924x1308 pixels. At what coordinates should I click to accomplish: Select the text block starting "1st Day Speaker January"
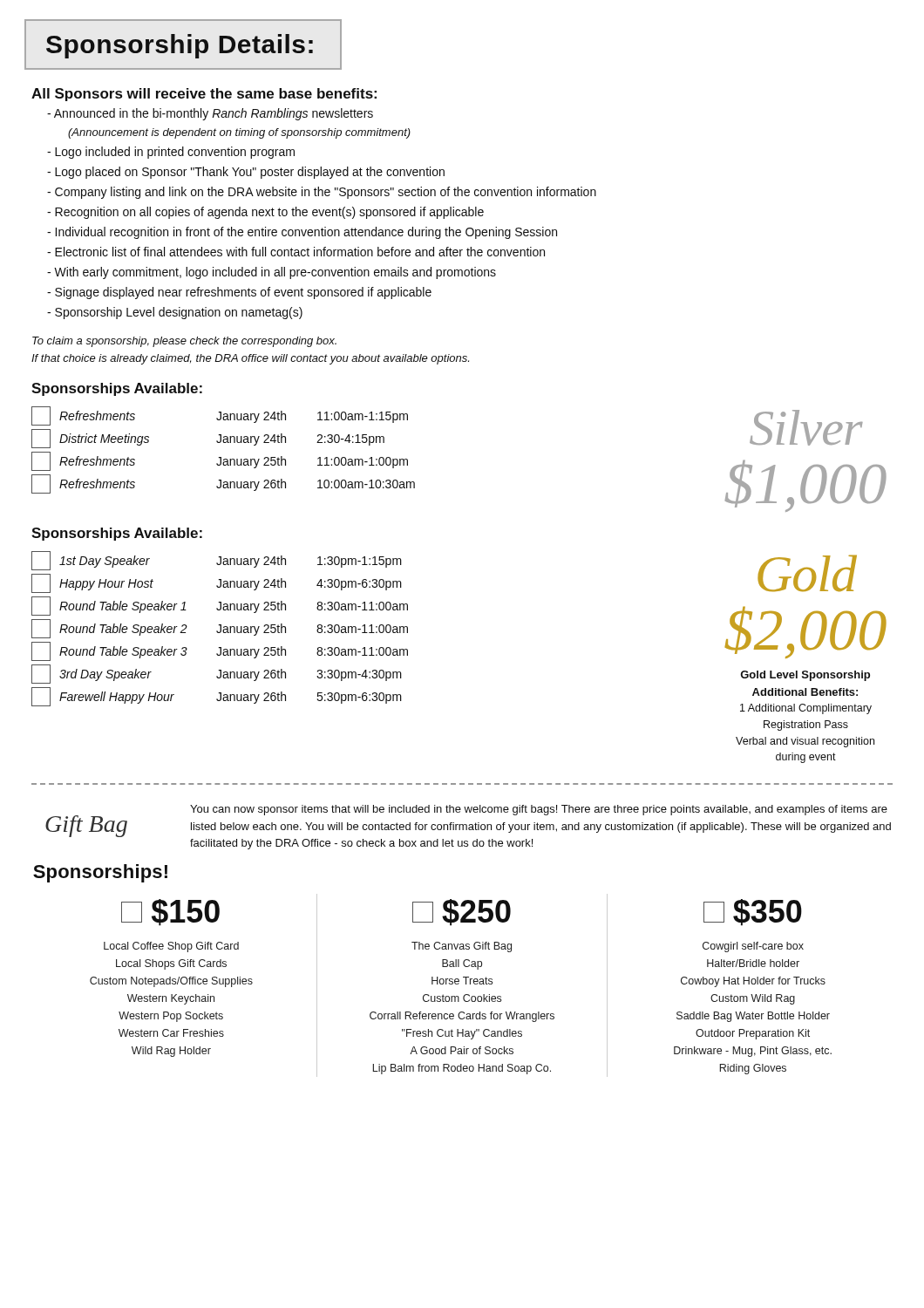pos(241,561)
